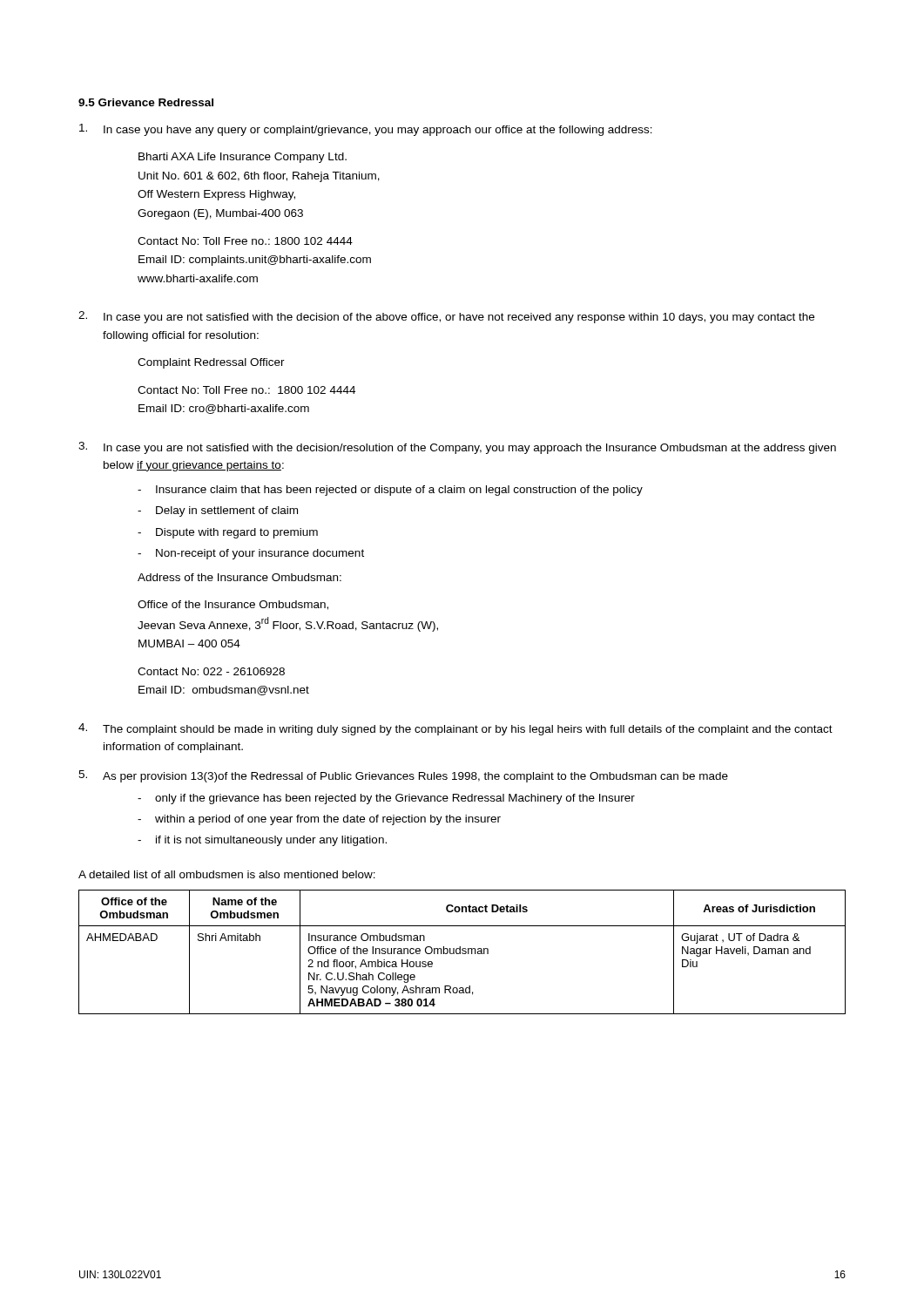Viewport: 924px width, 1307px height.
Task: Locate the text starting "9.5 Grievance Redressal"
Action: (146, 102)
